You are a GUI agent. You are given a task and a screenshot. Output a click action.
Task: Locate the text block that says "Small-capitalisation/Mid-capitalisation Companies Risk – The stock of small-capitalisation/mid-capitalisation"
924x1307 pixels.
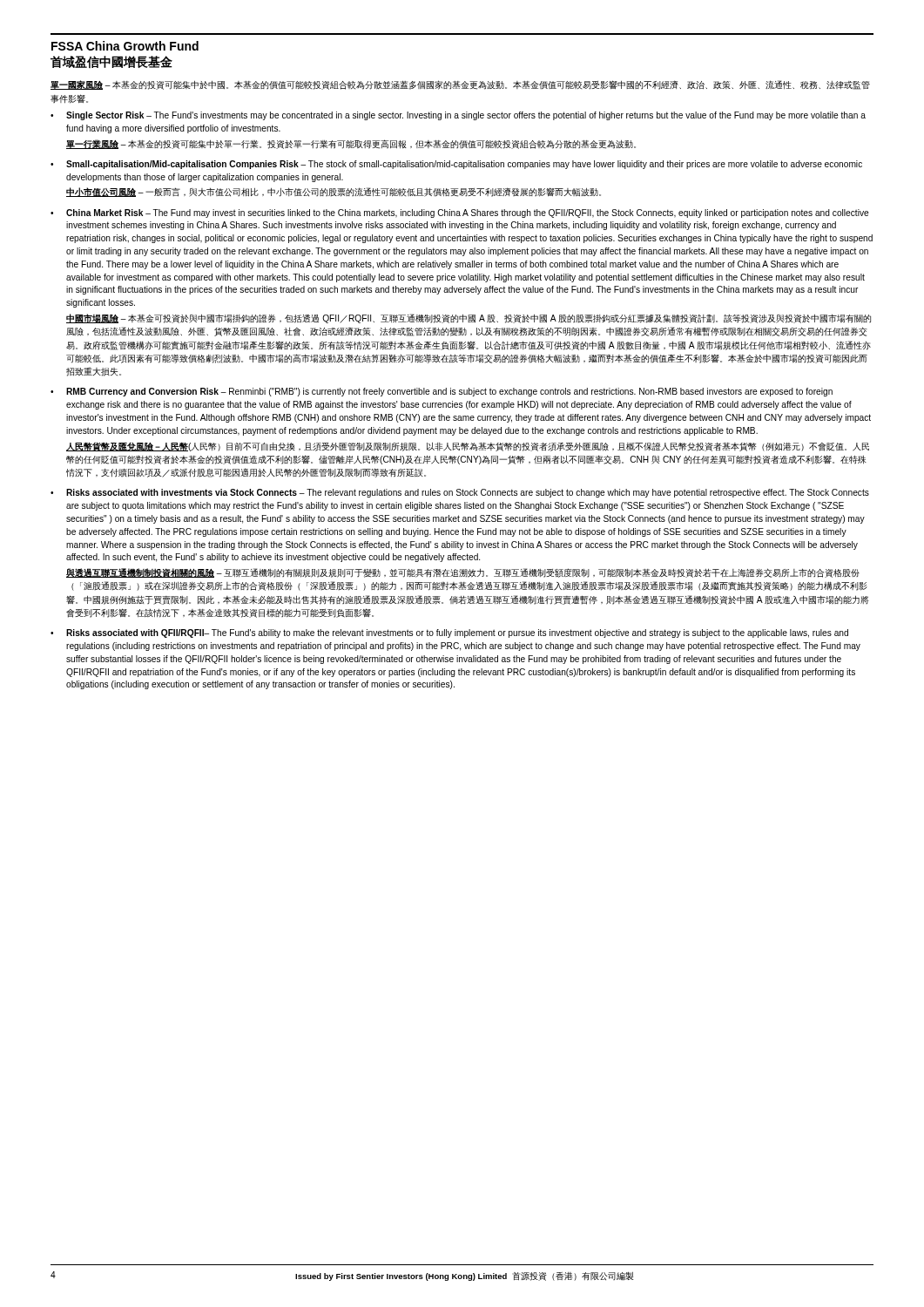click(x=464, y=171)
